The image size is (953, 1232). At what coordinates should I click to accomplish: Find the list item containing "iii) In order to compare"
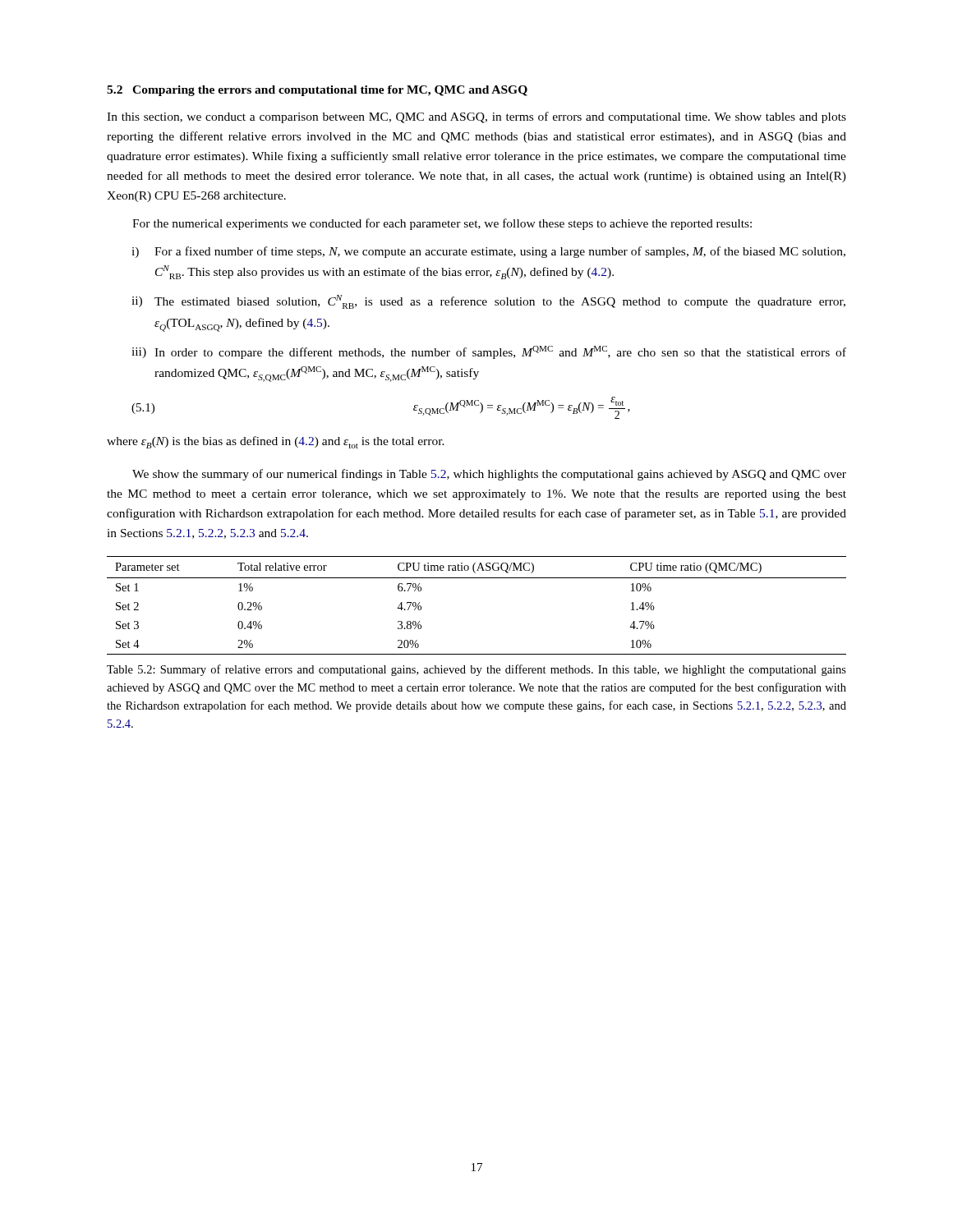pos(489,363)
